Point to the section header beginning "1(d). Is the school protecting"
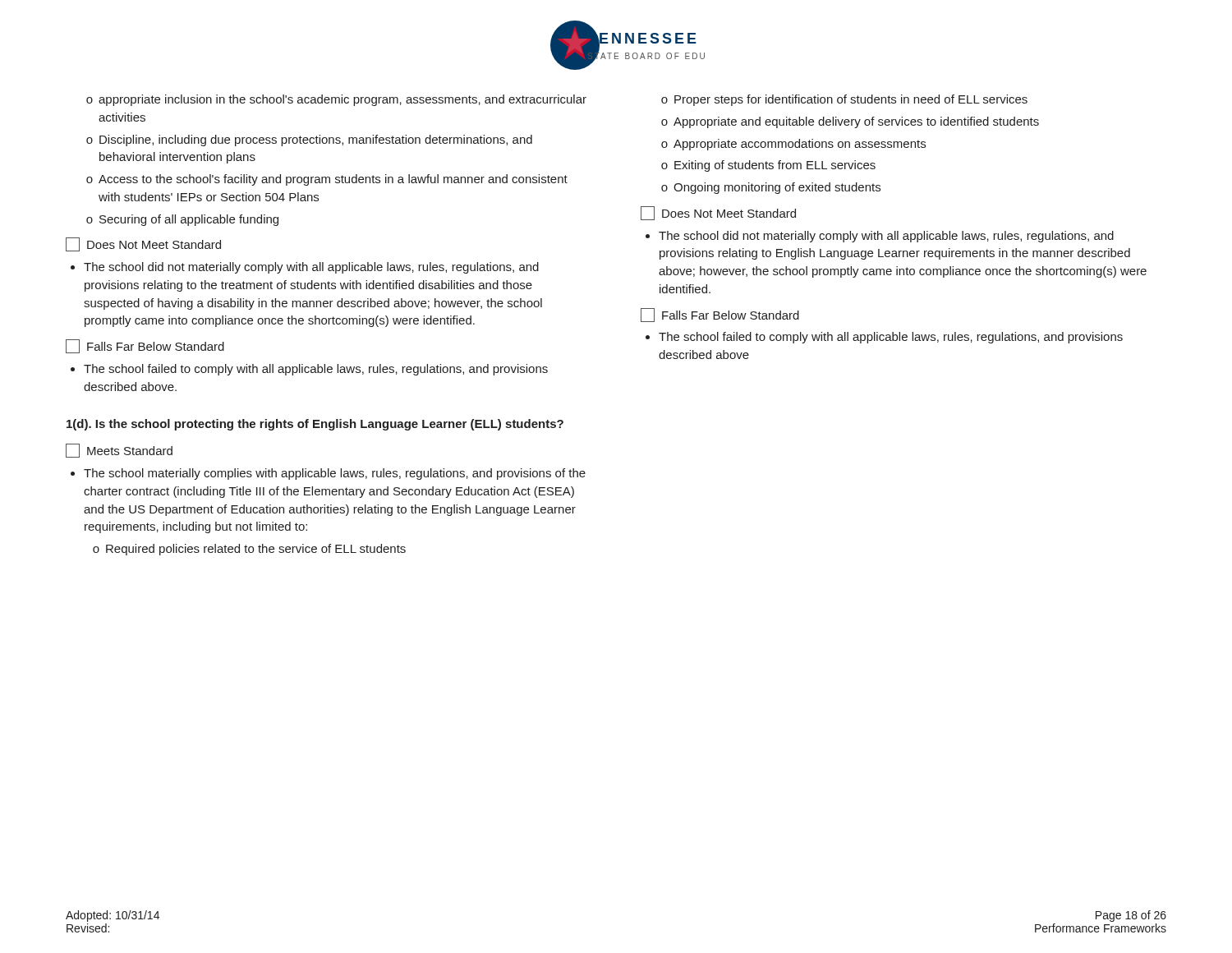 [x=315, y=424]
